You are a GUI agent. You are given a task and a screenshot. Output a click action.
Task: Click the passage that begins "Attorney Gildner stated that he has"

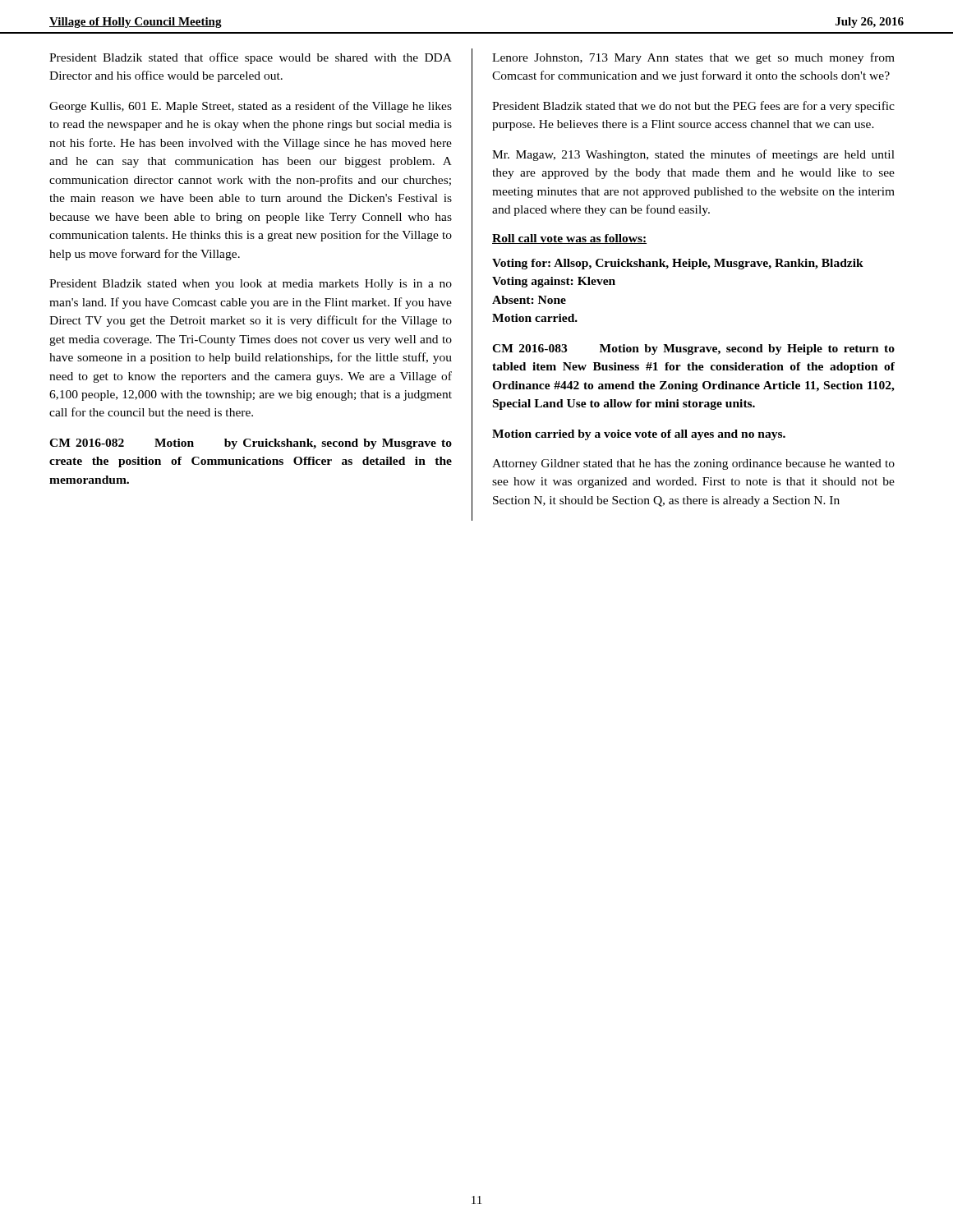[693, 481]
